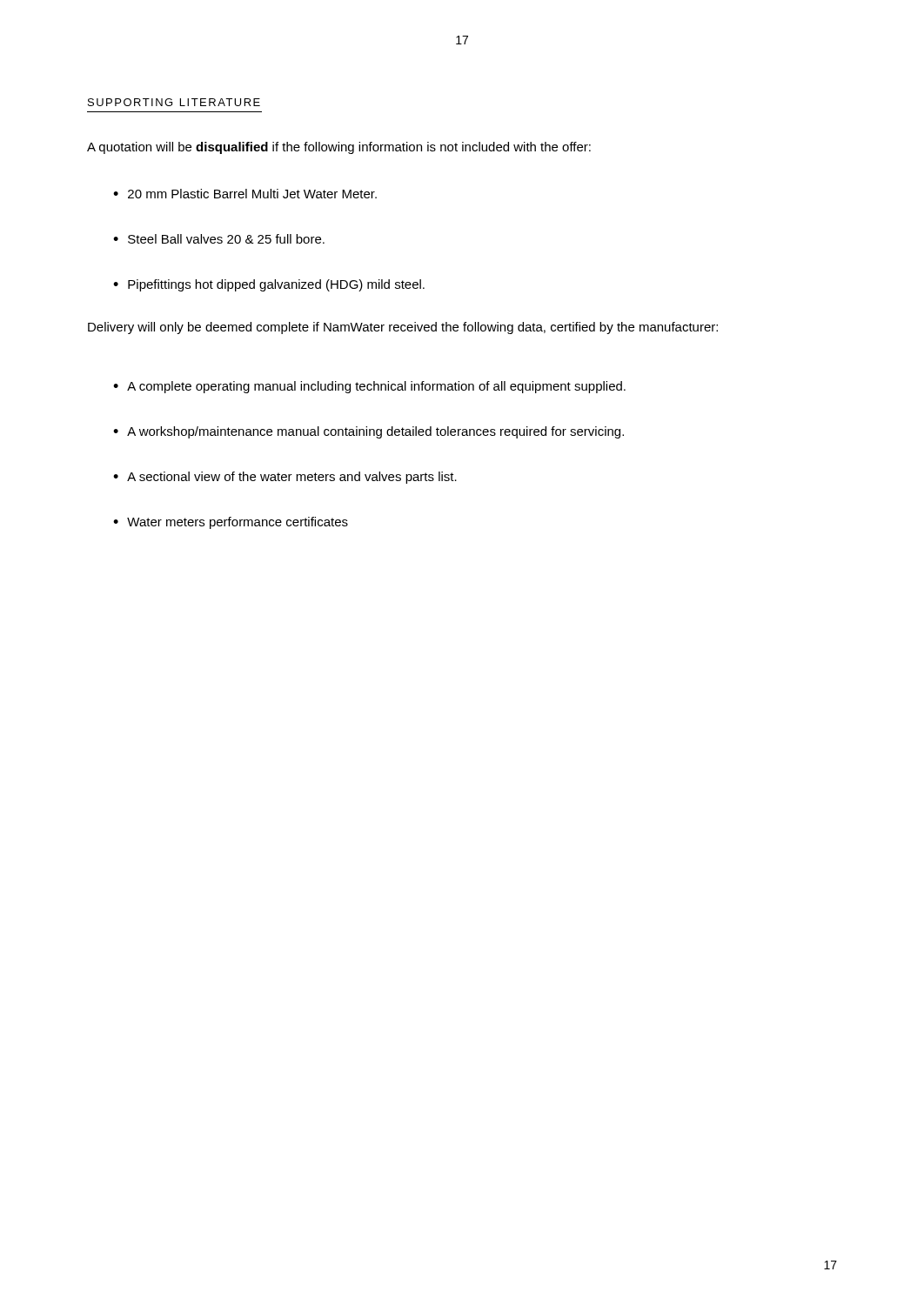Where does it say "• Pipefittings hot dipped galvanized (HDG) mild steel."?
The width and height of the screenshot is (924, 1305).
click(269, 285)
